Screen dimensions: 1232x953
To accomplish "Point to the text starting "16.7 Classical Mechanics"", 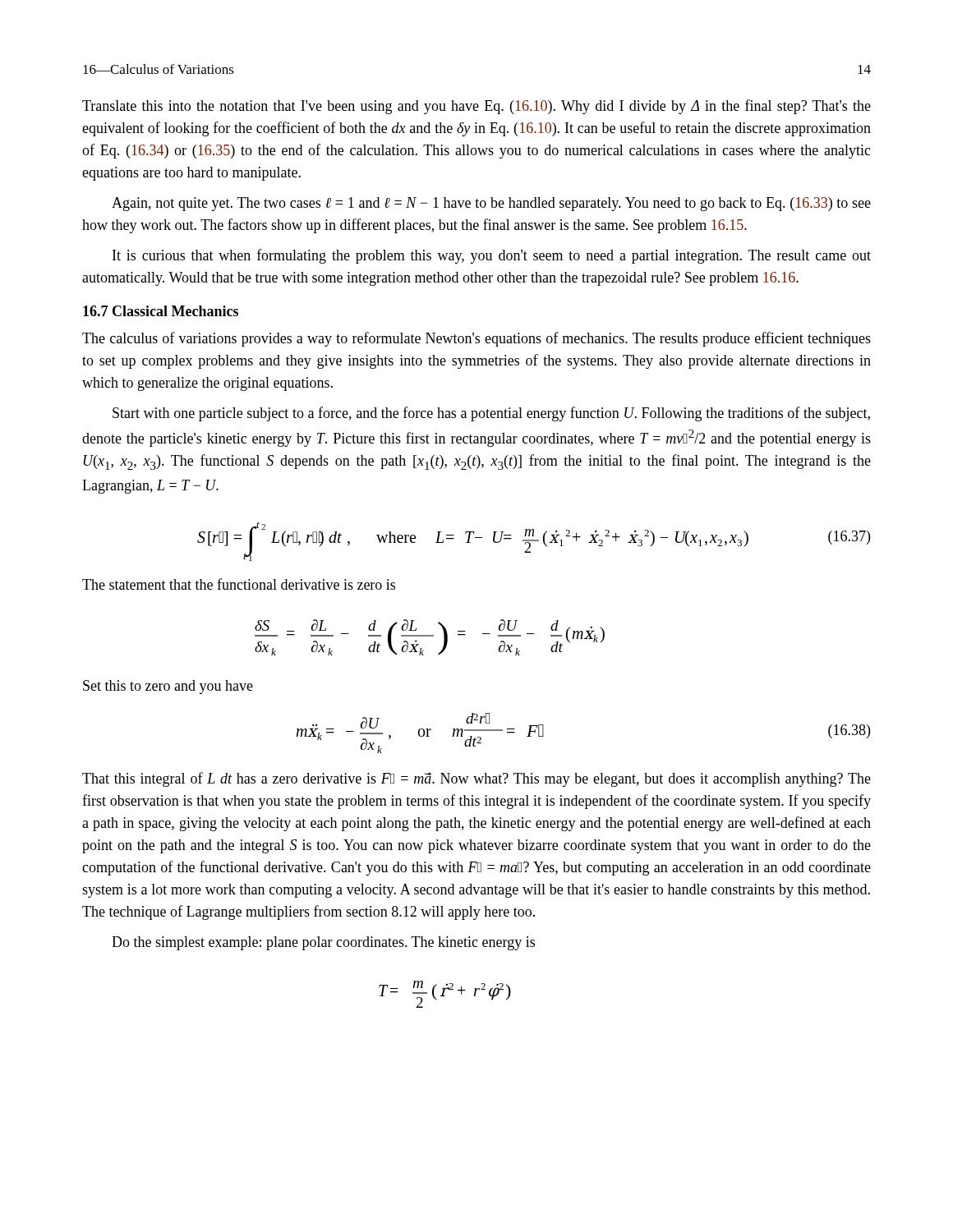I will pos(160,311).
